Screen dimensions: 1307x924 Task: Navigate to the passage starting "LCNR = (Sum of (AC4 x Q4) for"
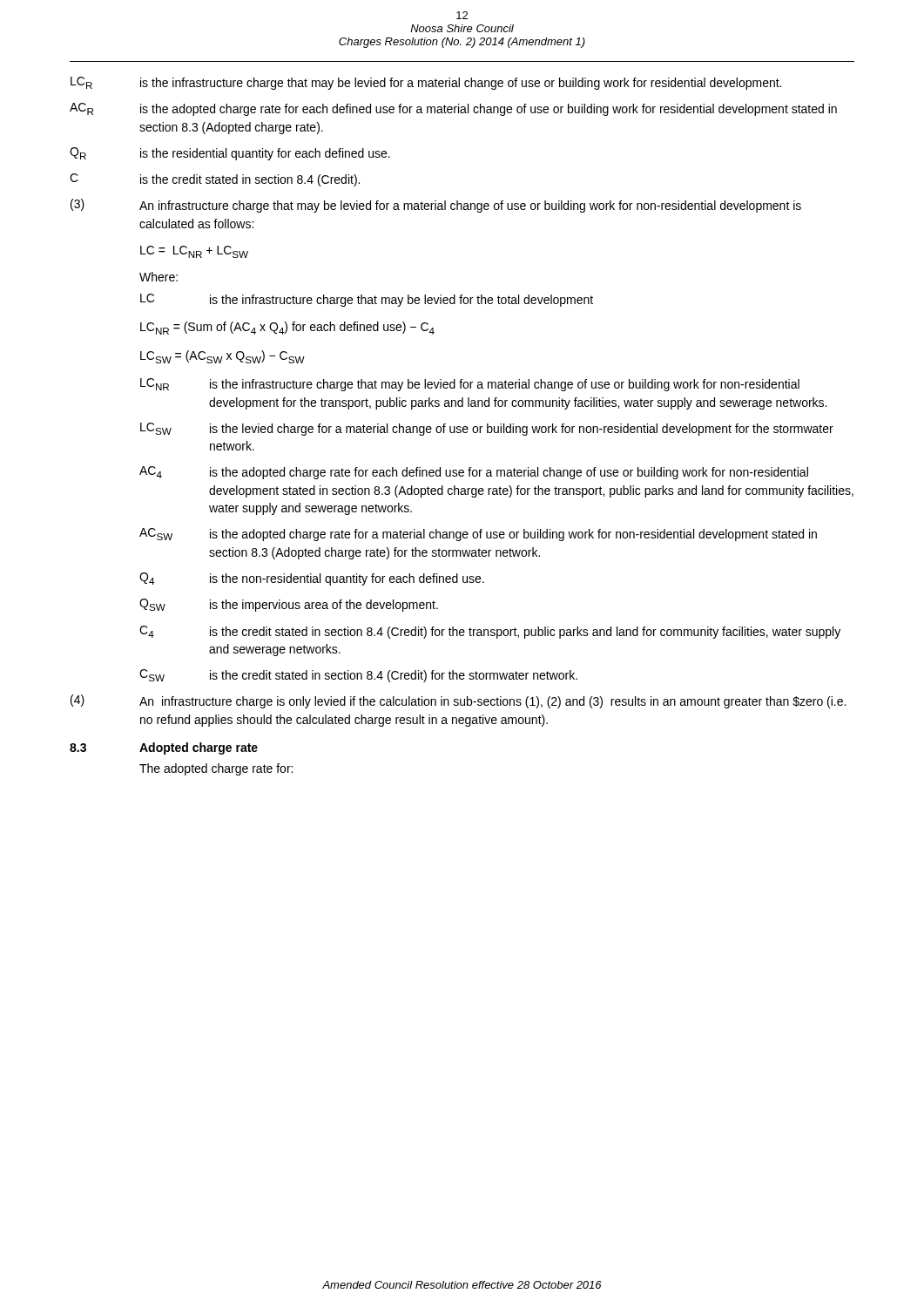coord(287,328)
